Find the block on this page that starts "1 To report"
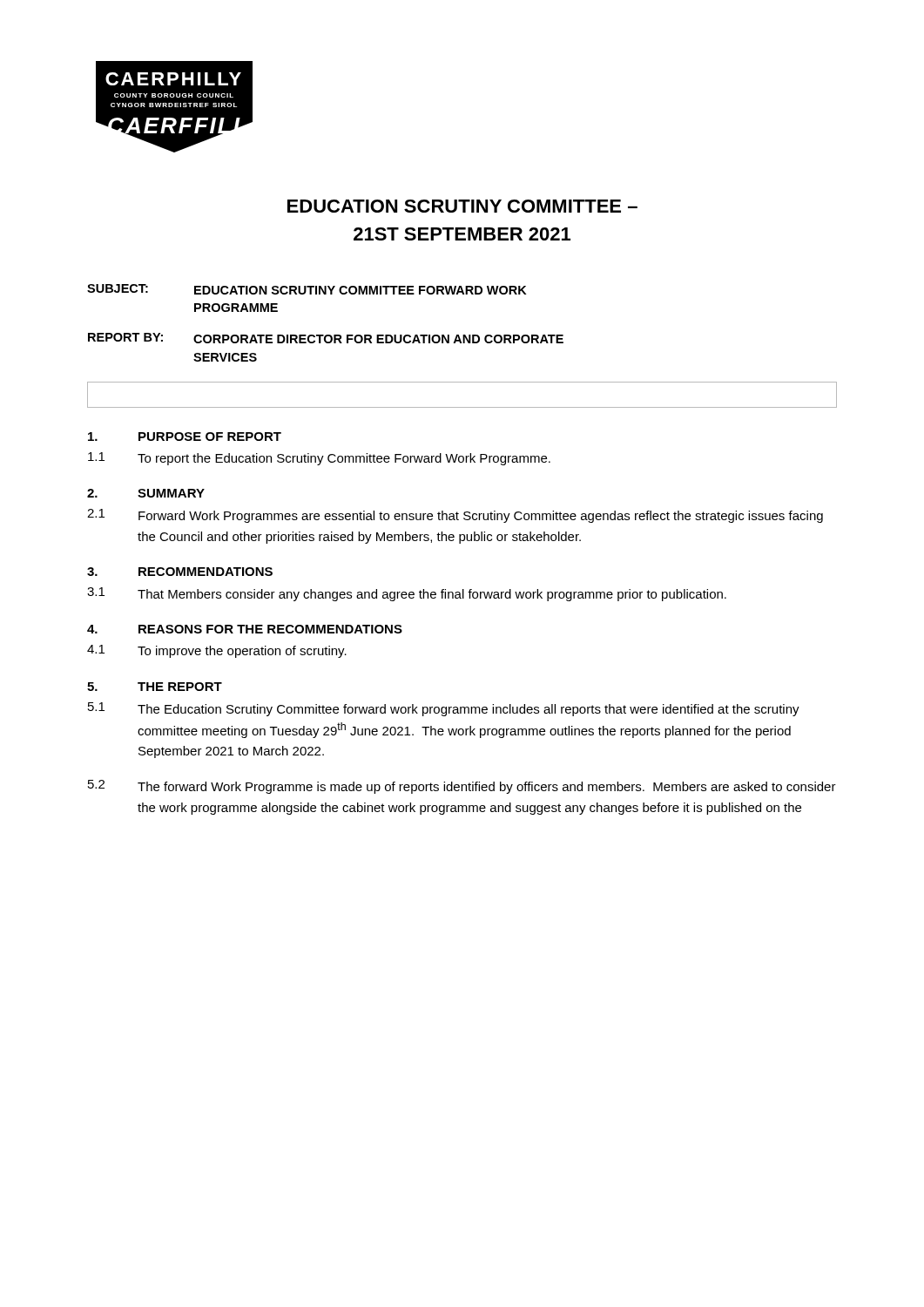This screenshot has width=924, height=1307. pyautogui.click(x=319, y=458)
